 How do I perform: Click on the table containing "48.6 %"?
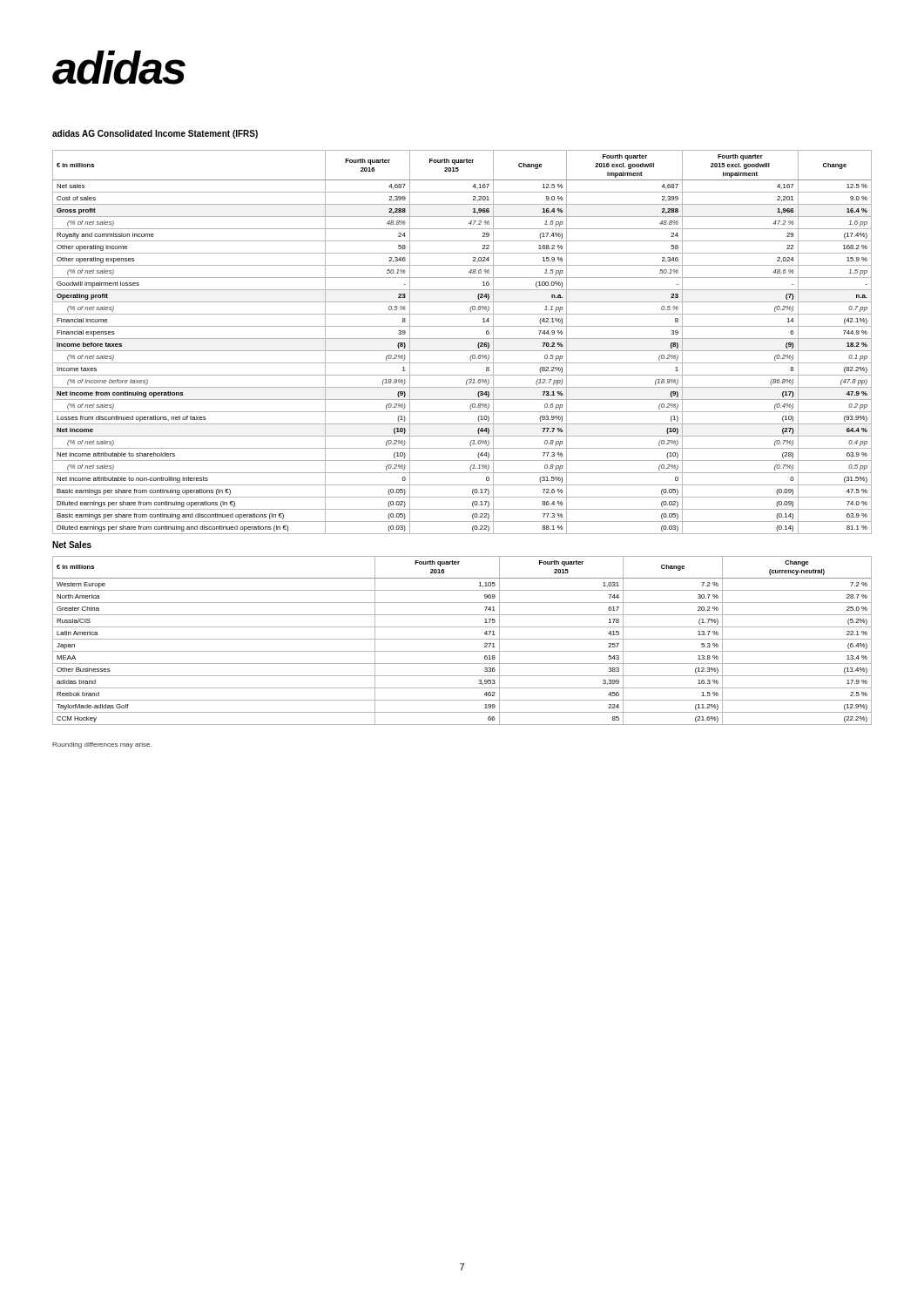(462, 342)
